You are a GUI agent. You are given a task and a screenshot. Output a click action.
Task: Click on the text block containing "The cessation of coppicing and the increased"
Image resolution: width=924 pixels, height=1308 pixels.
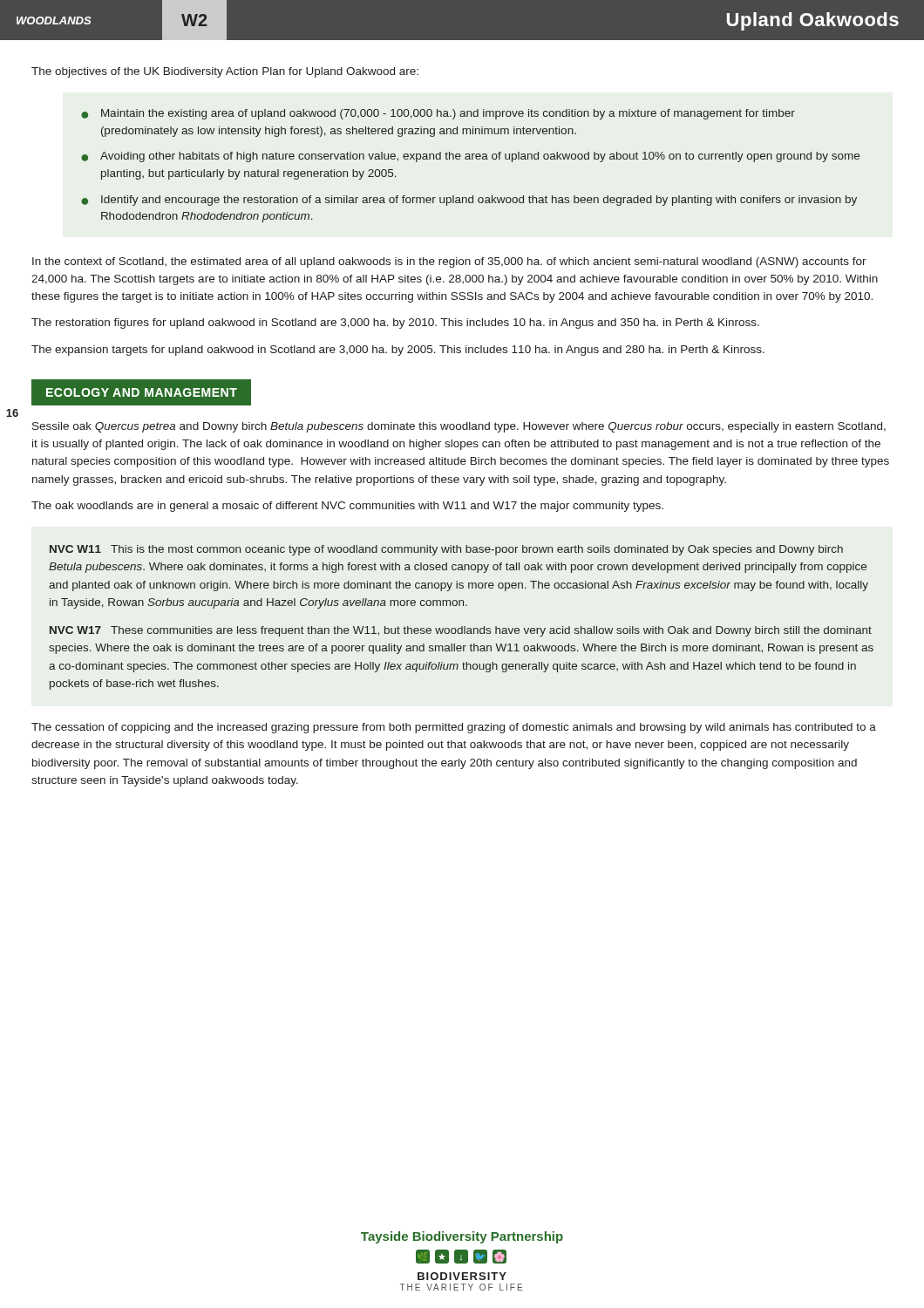coord(454,753)
